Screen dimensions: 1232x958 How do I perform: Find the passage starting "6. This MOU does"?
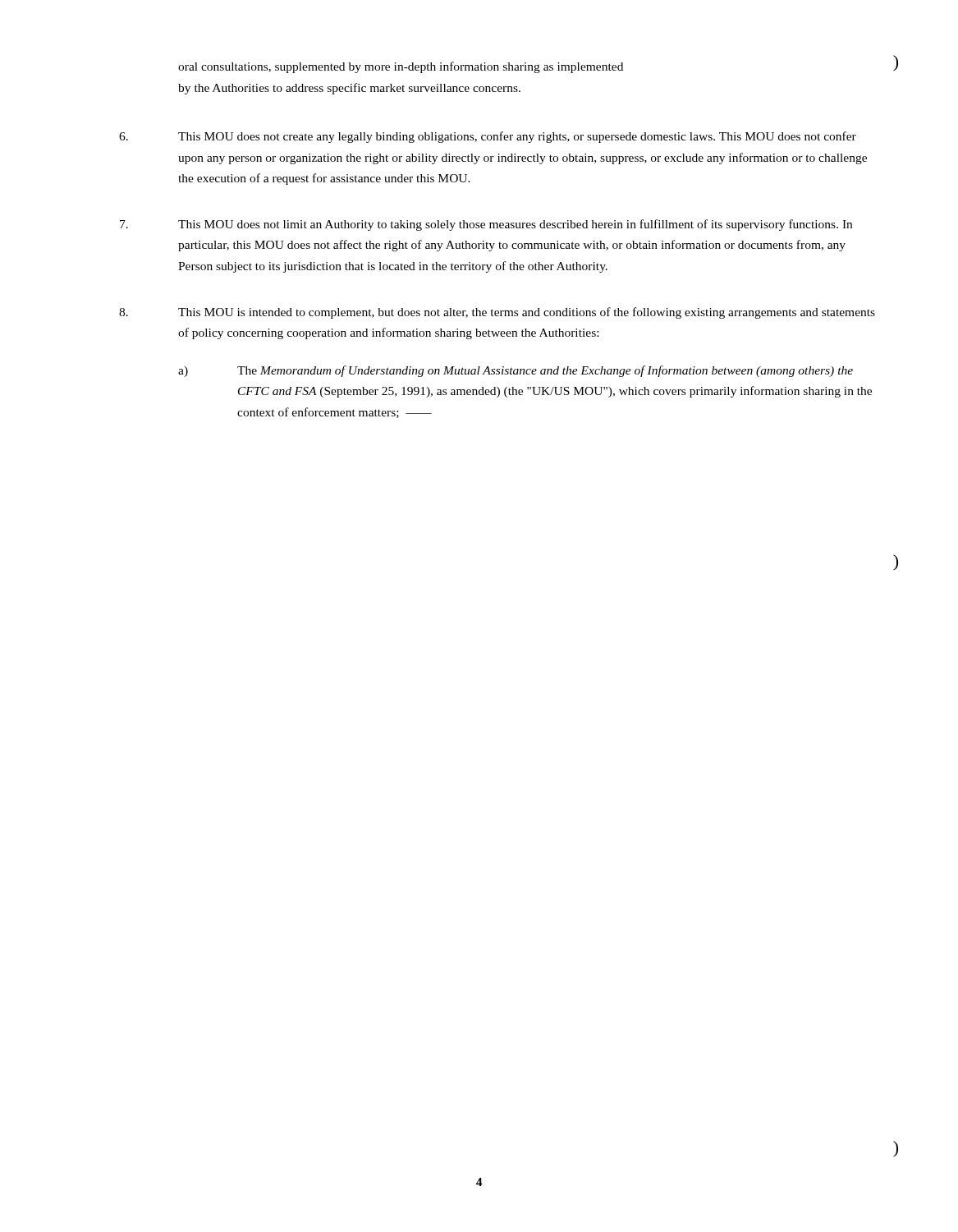coord(497,157)
